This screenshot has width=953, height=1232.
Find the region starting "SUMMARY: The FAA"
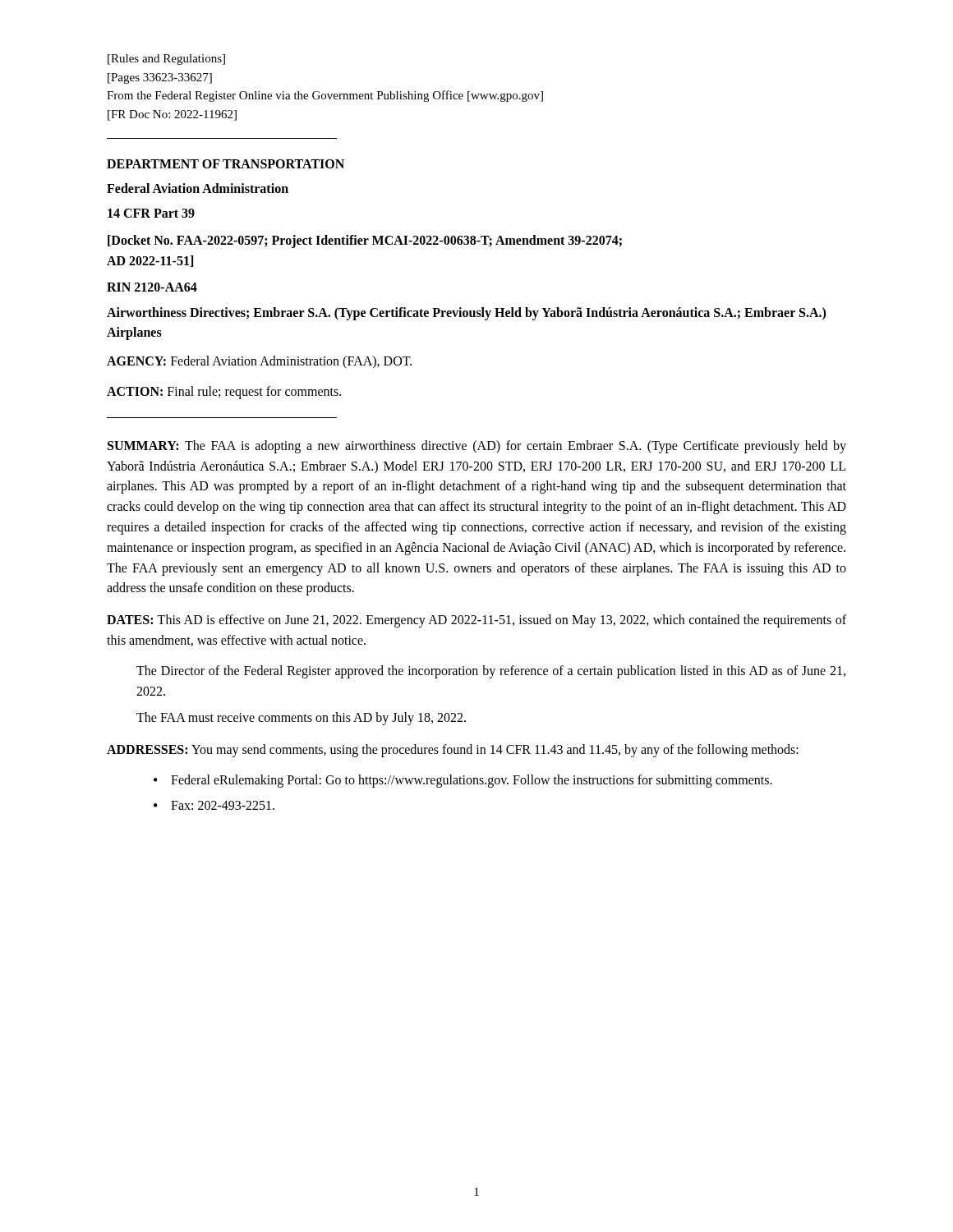coord(476,517)
